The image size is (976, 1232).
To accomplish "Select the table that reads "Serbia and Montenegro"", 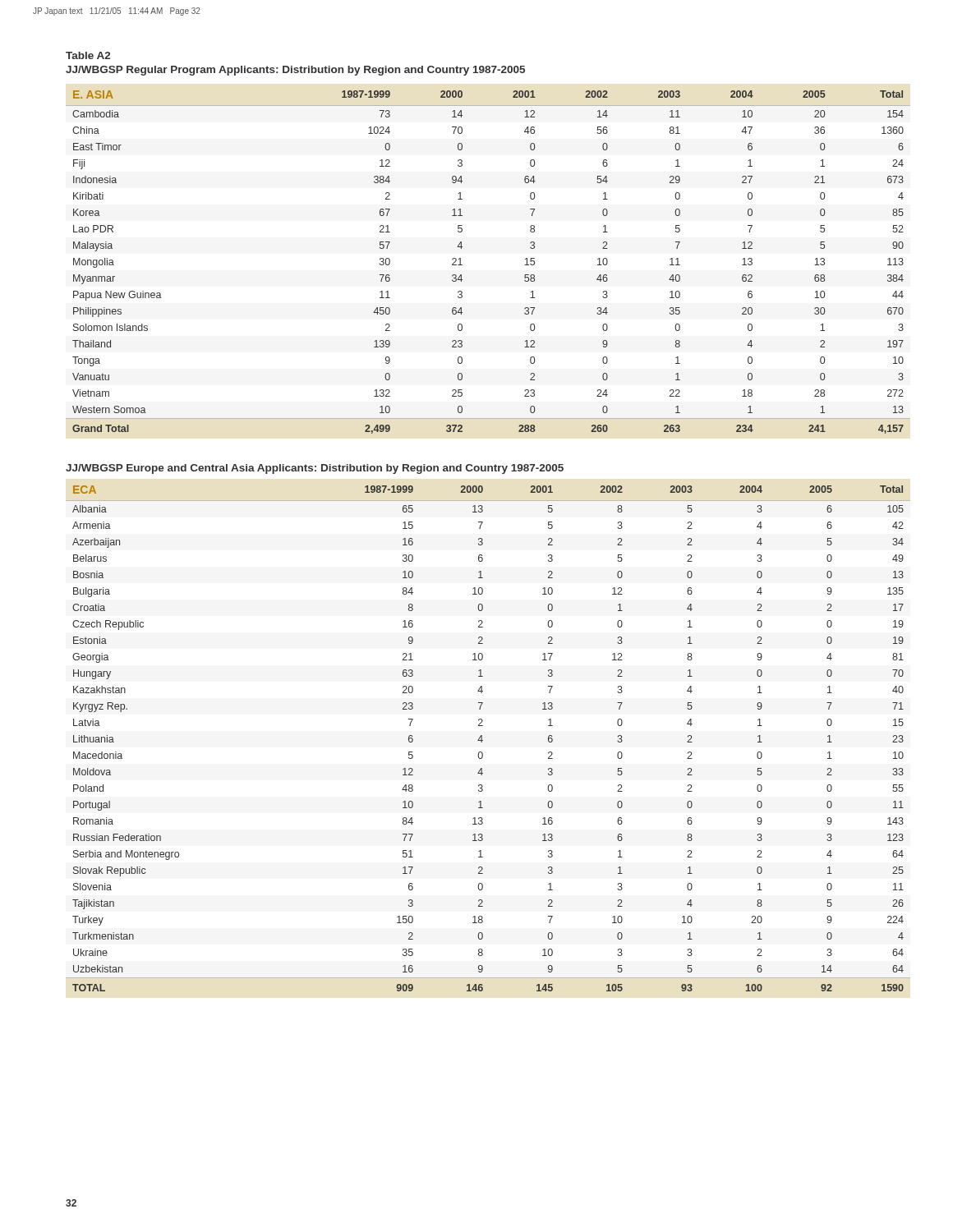I will pyautogui.click(x=488, y=738).
